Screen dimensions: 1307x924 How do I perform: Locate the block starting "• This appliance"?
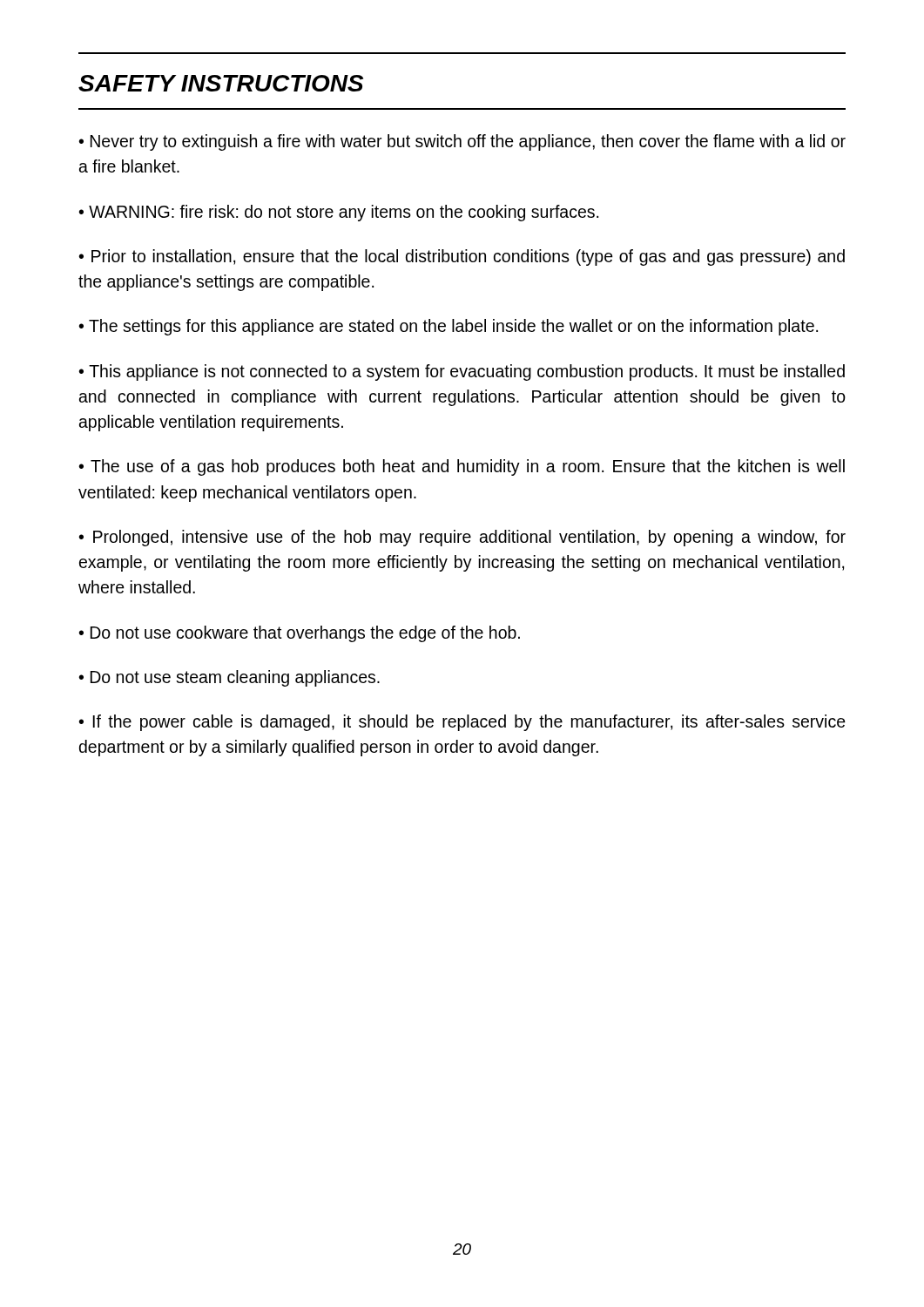[x=462, y=396]
